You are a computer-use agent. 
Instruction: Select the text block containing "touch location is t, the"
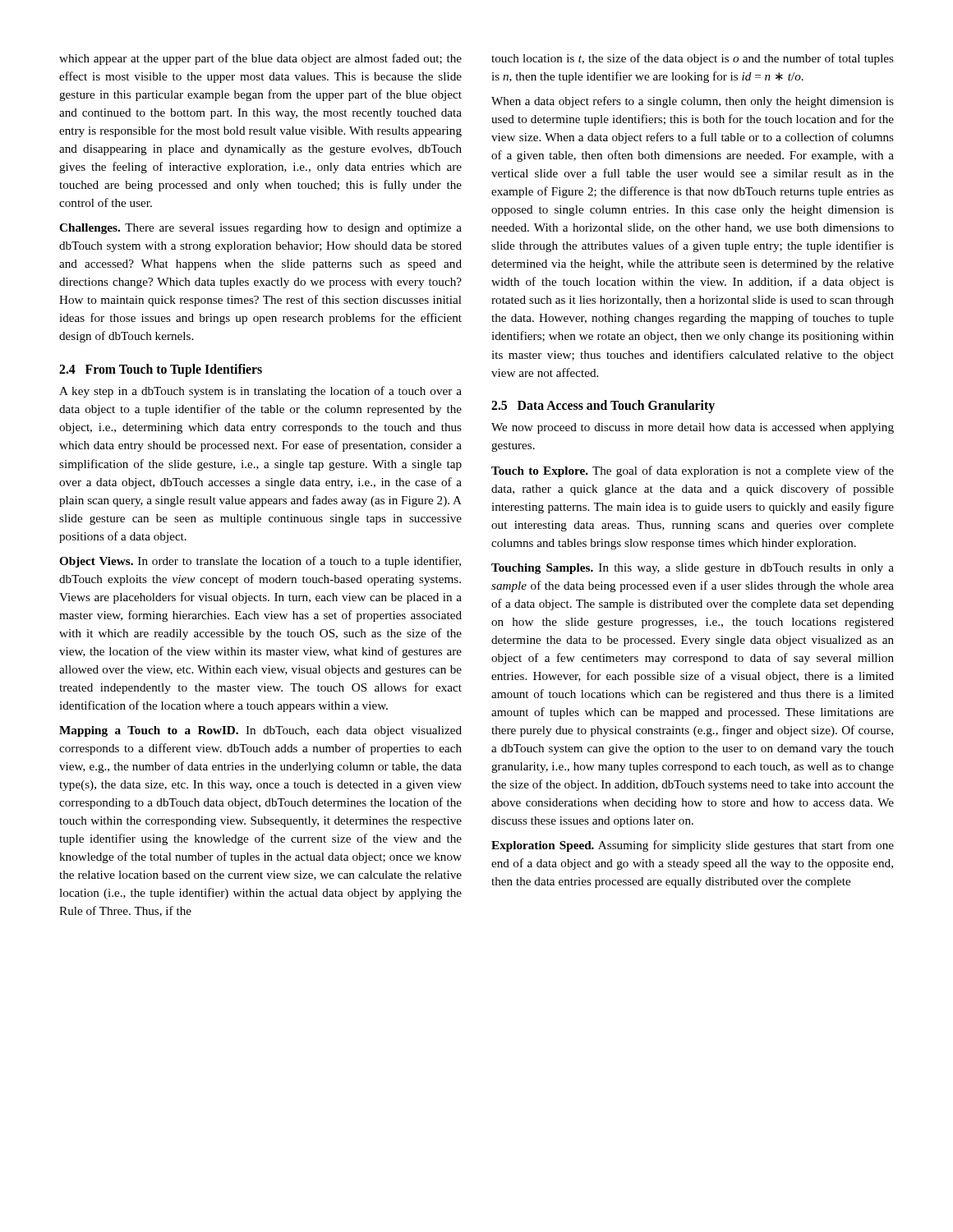(x=693, y=67)
